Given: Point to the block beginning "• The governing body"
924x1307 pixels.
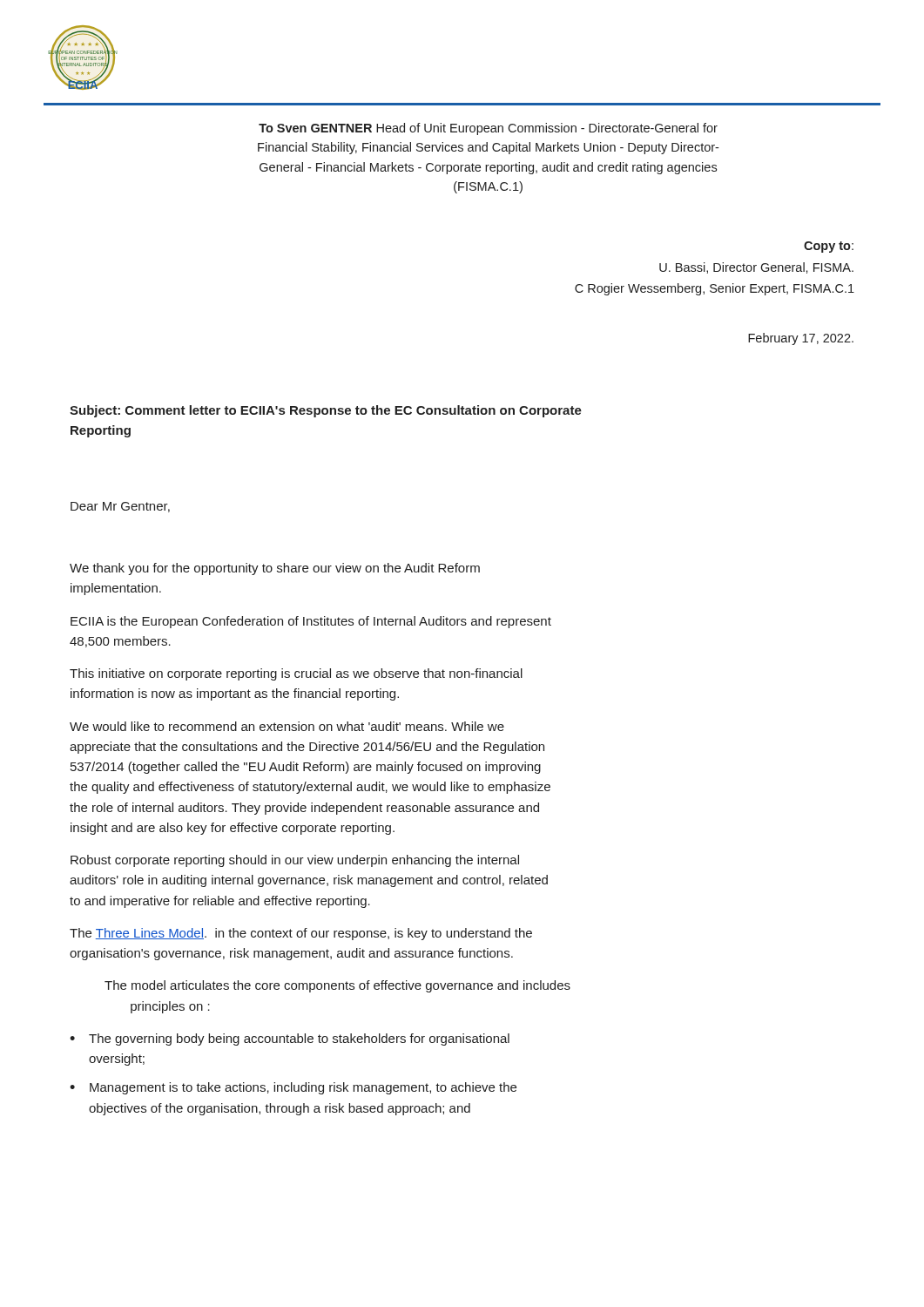Looking at the screenshot, I should 462,1048.
